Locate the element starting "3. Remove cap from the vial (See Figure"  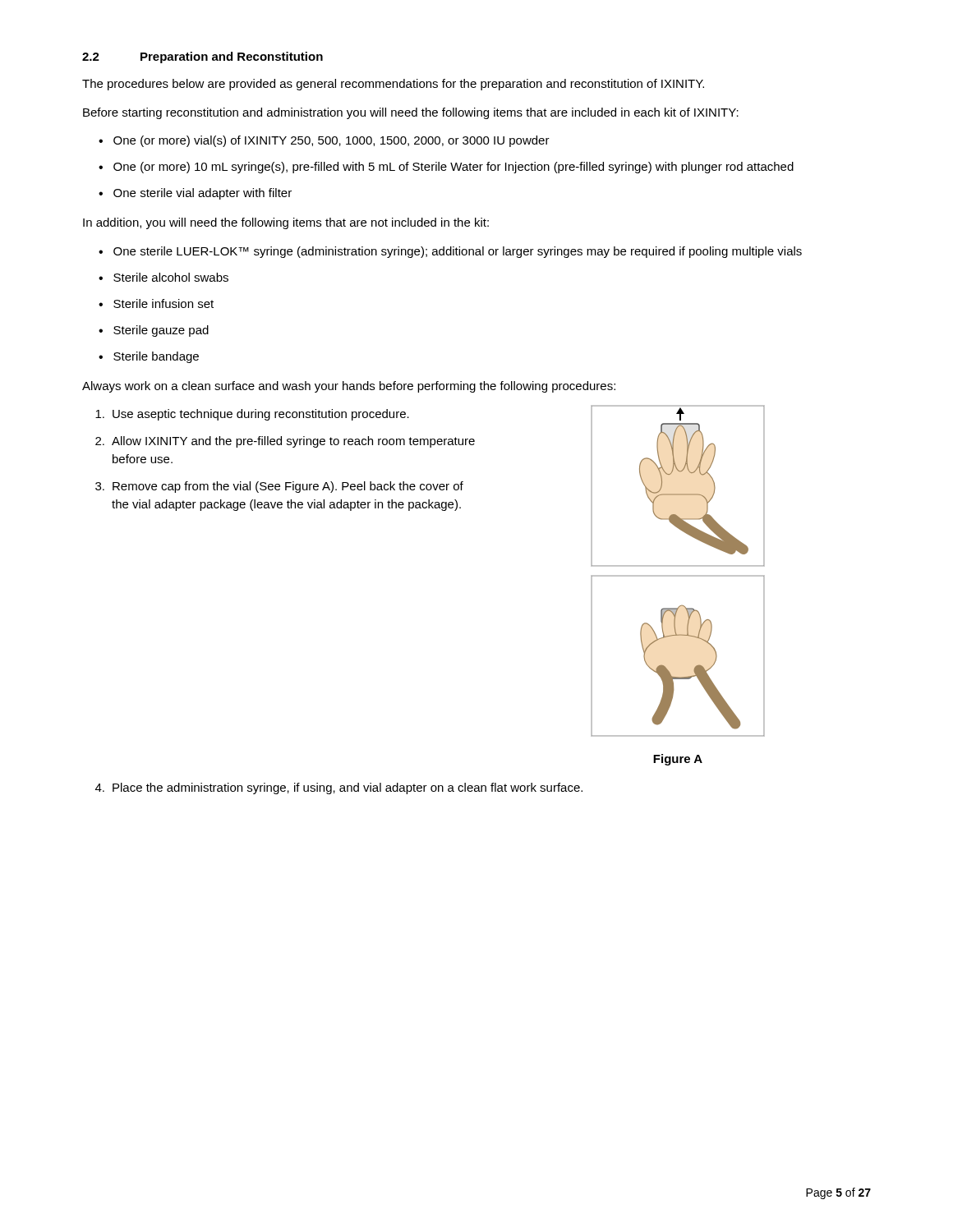279,495
